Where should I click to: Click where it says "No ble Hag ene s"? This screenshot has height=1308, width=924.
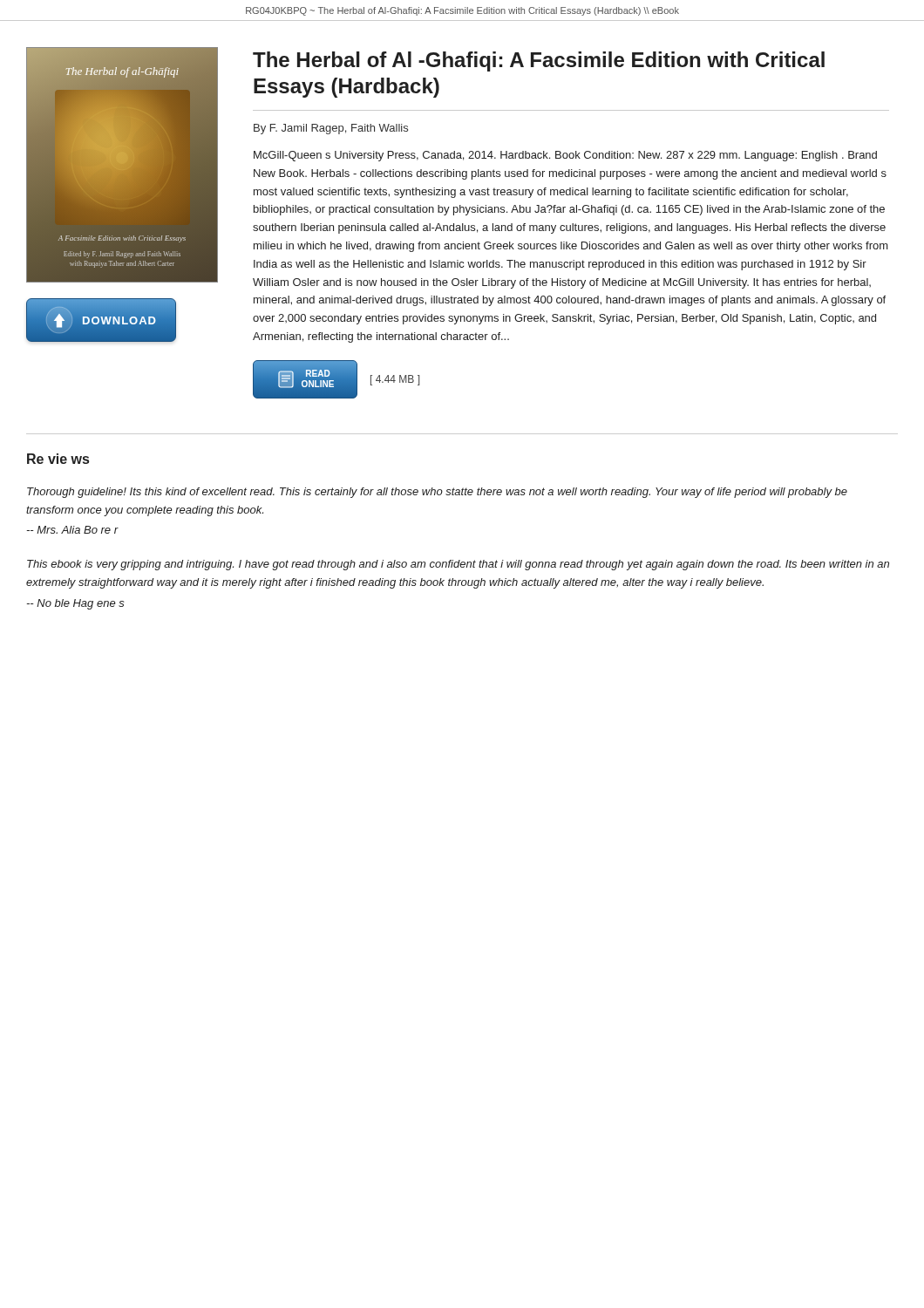75,603
